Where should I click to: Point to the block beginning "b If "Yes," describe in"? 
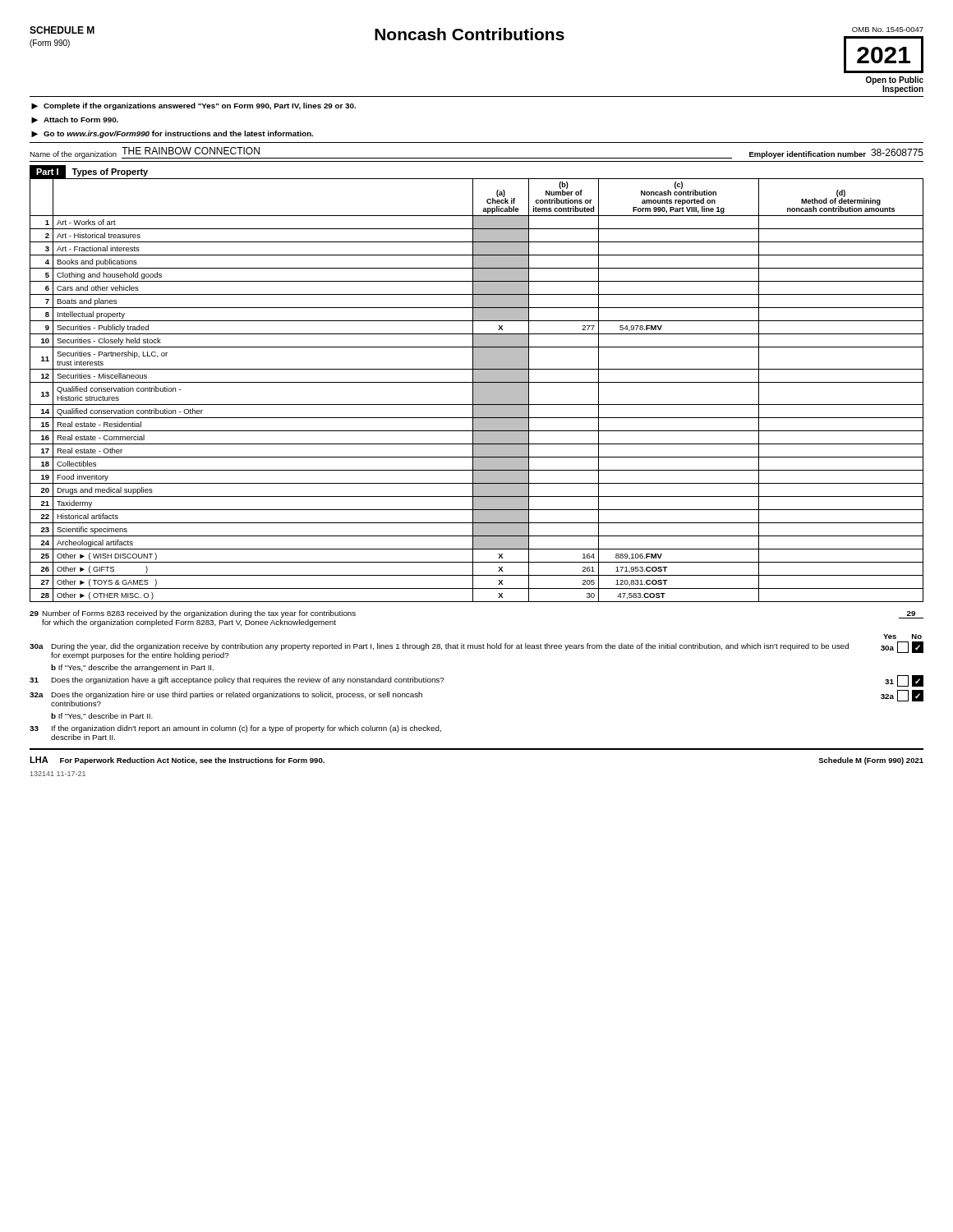(102, 716)
